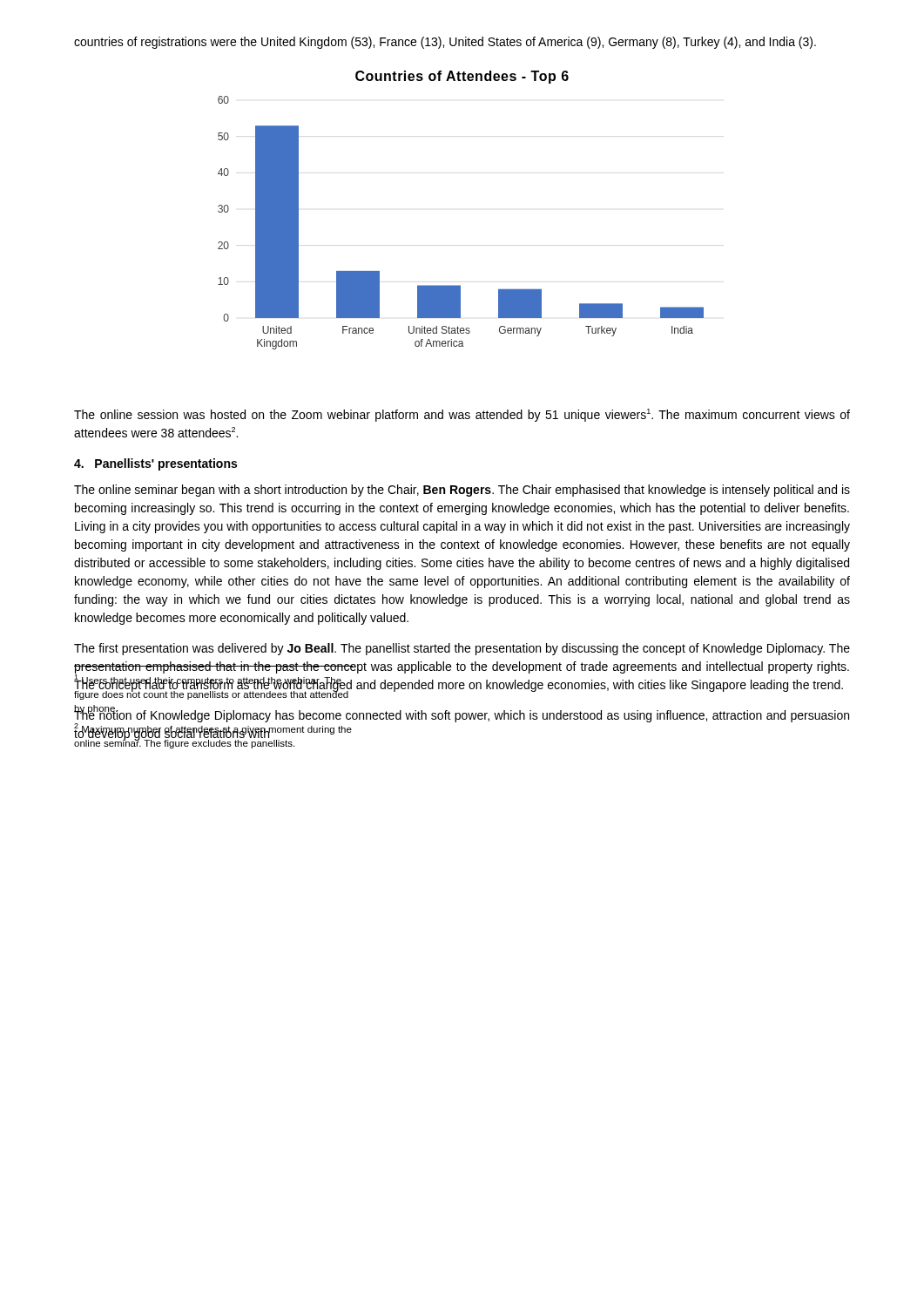Find the text block that reads "The first presentation was delivered by"
The height and width of the screenshot is (1307, 924).
(x=462, y=667)
